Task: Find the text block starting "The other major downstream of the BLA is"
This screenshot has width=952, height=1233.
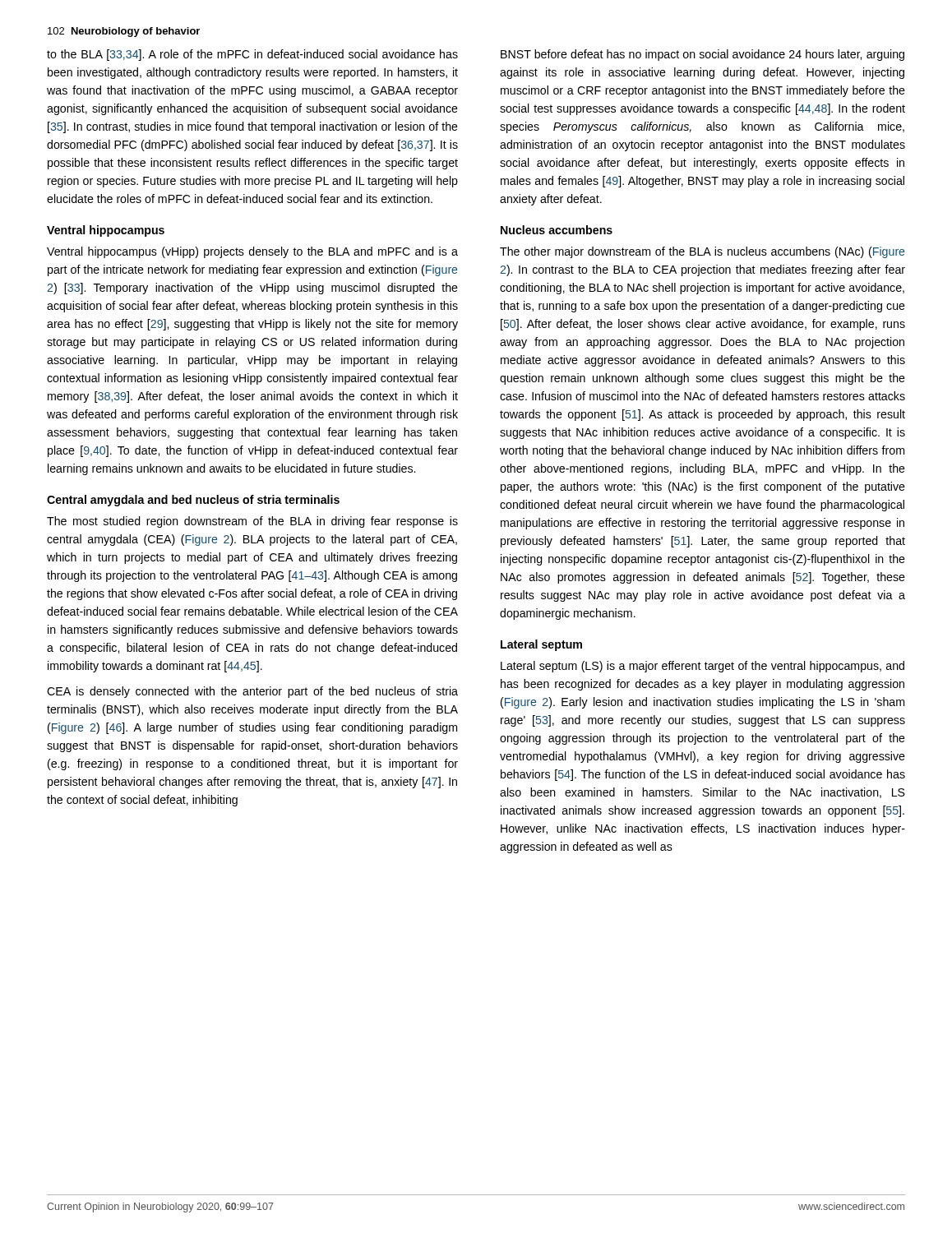Action: tap(702, 432)
